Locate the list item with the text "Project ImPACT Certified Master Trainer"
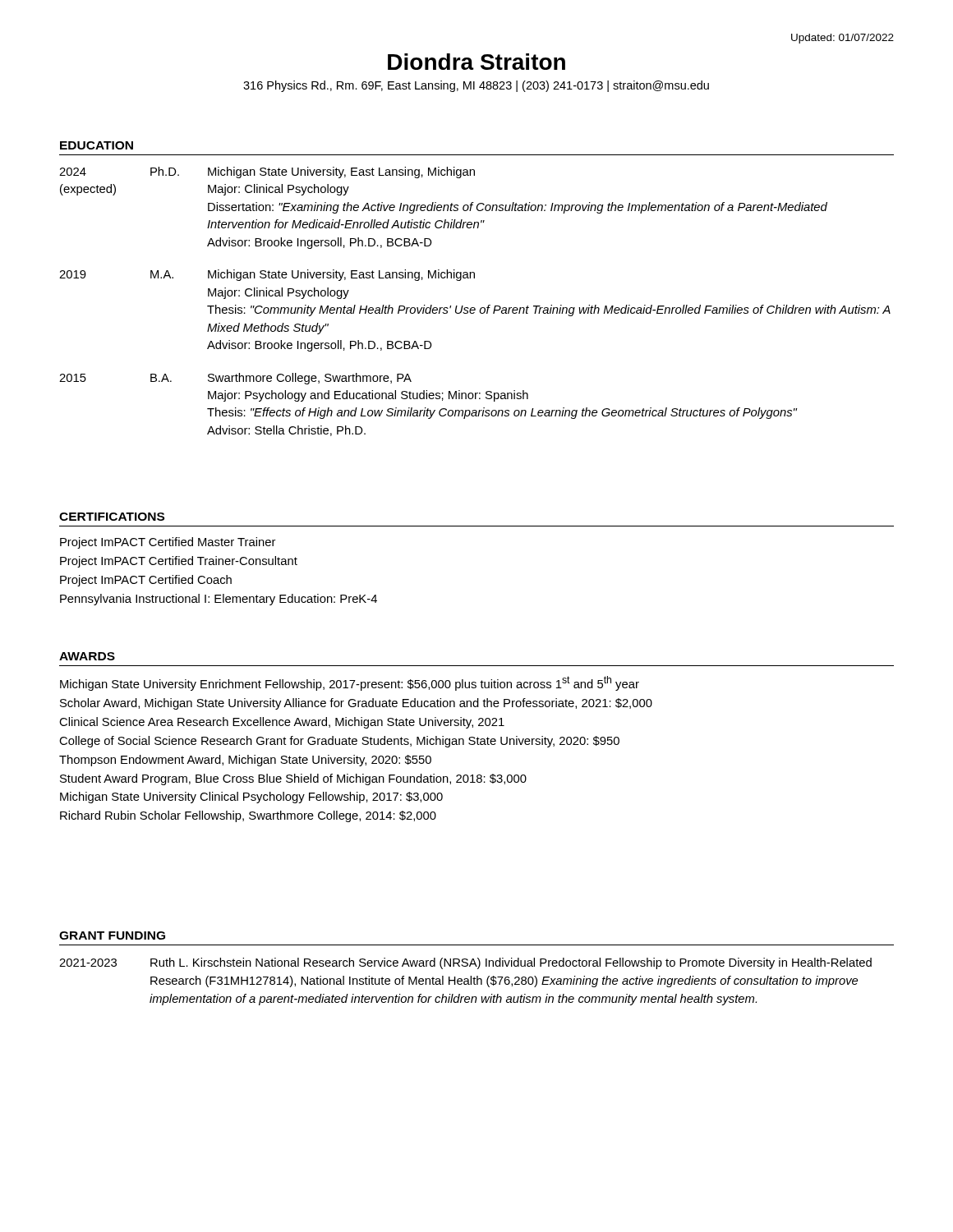 [x=167, y=542]
